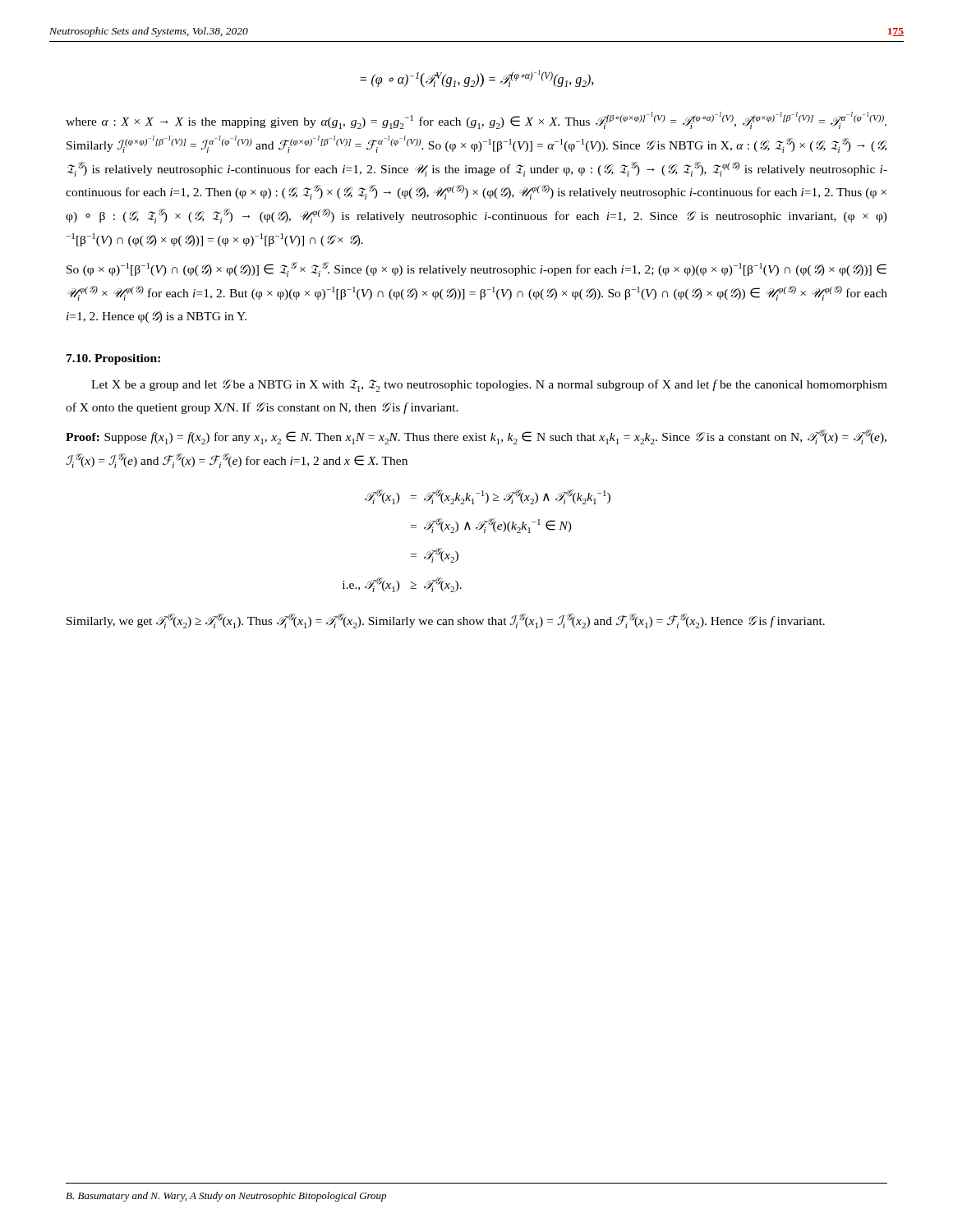Click the formula that begins "= (φ ∘ α)−1(𝒯iV(g1,"
The width and height of the screenshot is (953, 1232).
tap(476, 79)
